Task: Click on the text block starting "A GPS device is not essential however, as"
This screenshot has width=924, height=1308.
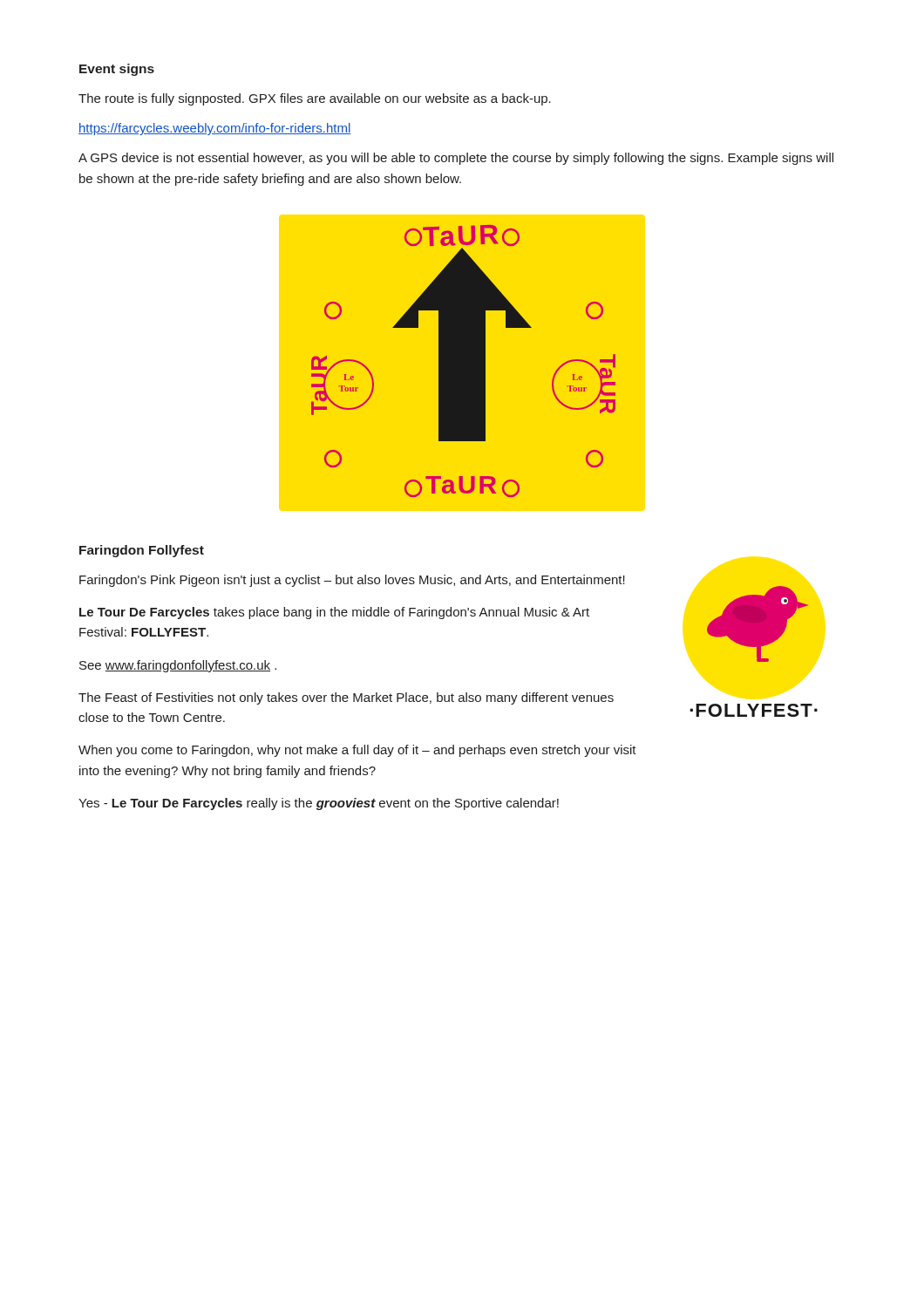Action: coord(456,168)
